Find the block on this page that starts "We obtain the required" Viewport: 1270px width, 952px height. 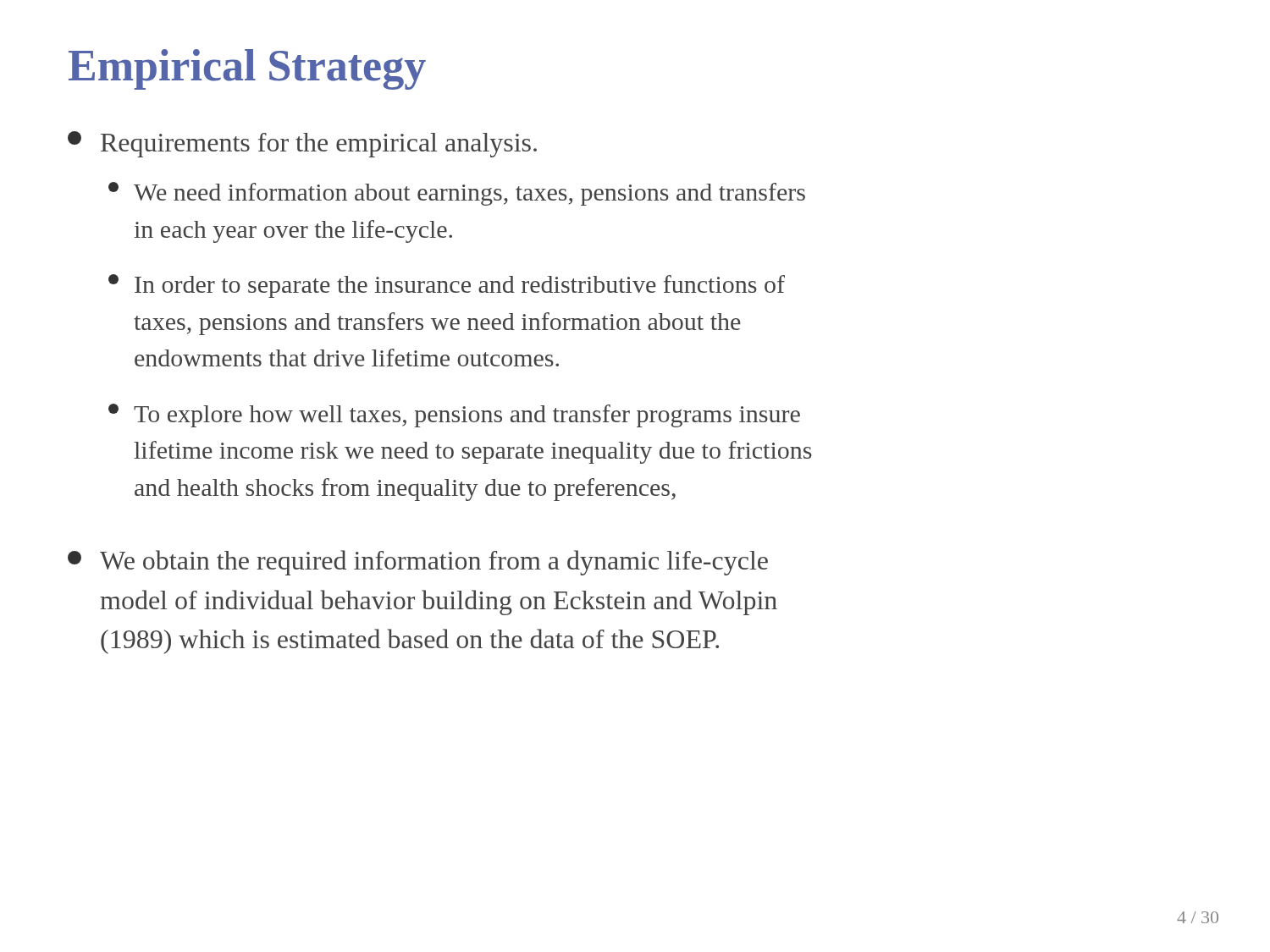pos(423,600)
